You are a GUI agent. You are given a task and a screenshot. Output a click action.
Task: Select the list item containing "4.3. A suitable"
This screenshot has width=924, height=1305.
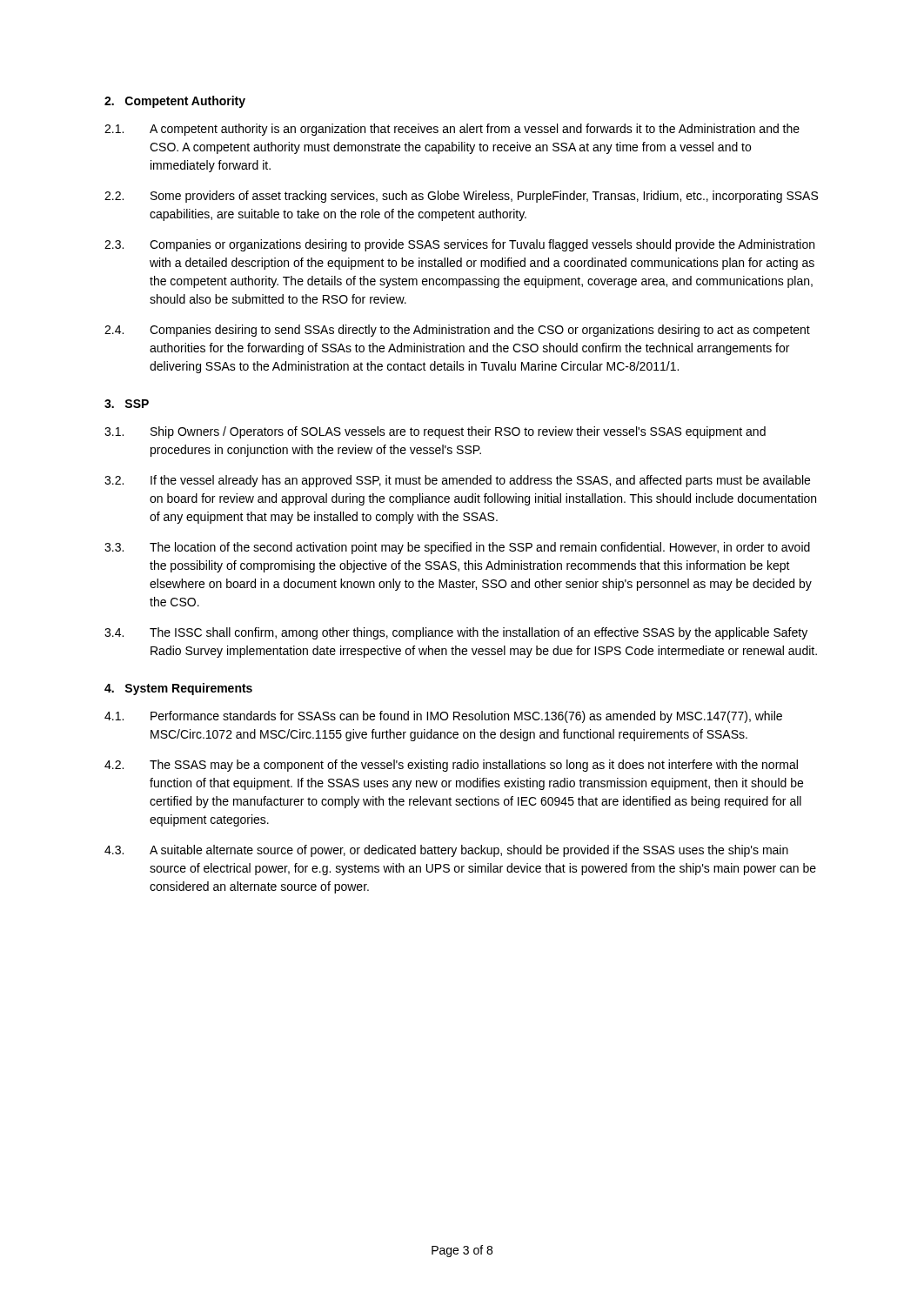coord(462,869)
